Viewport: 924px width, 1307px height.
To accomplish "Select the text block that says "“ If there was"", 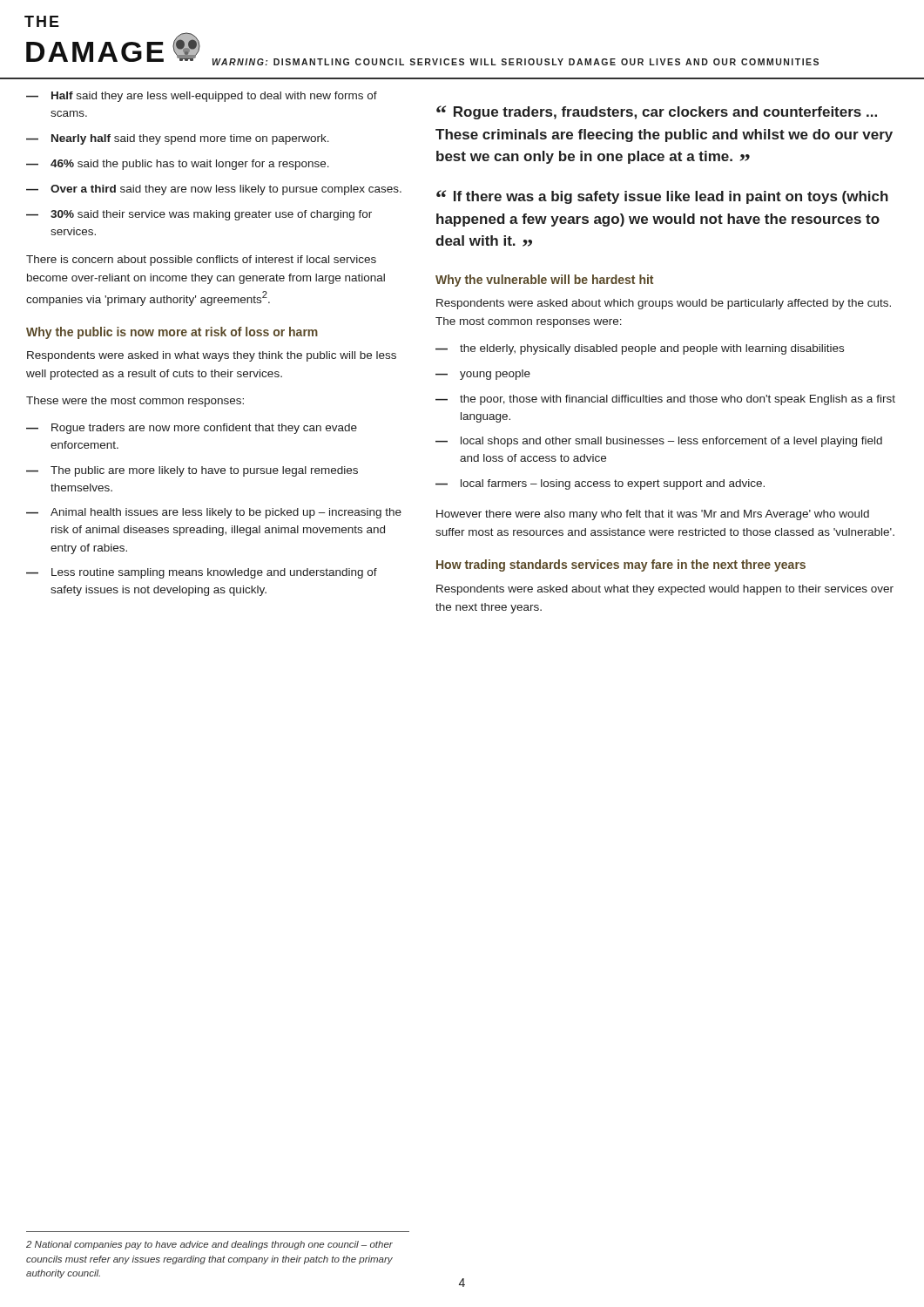I will click(667, 220).
